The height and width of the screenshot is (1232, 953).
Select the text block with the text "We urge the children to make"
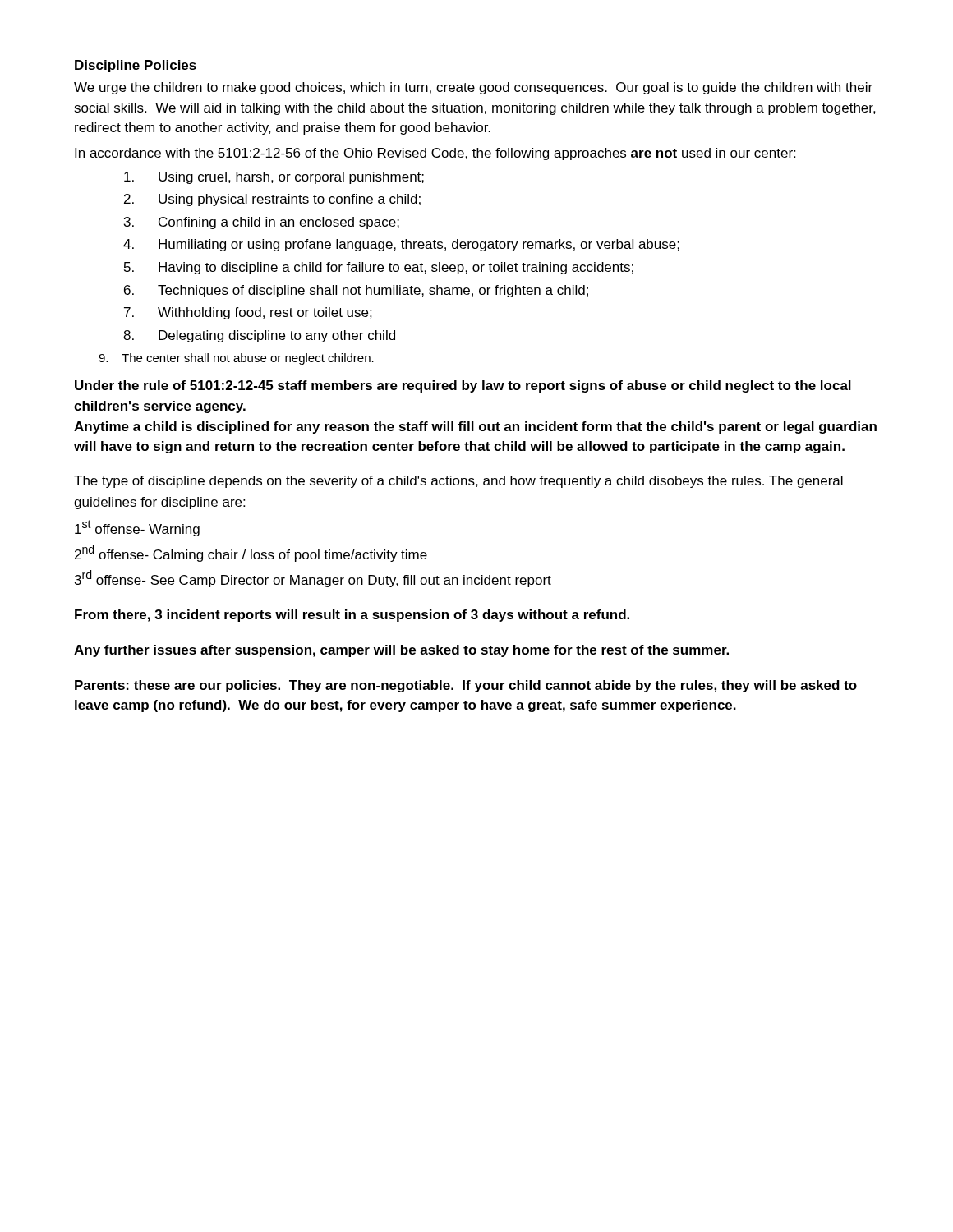[475, 108]
